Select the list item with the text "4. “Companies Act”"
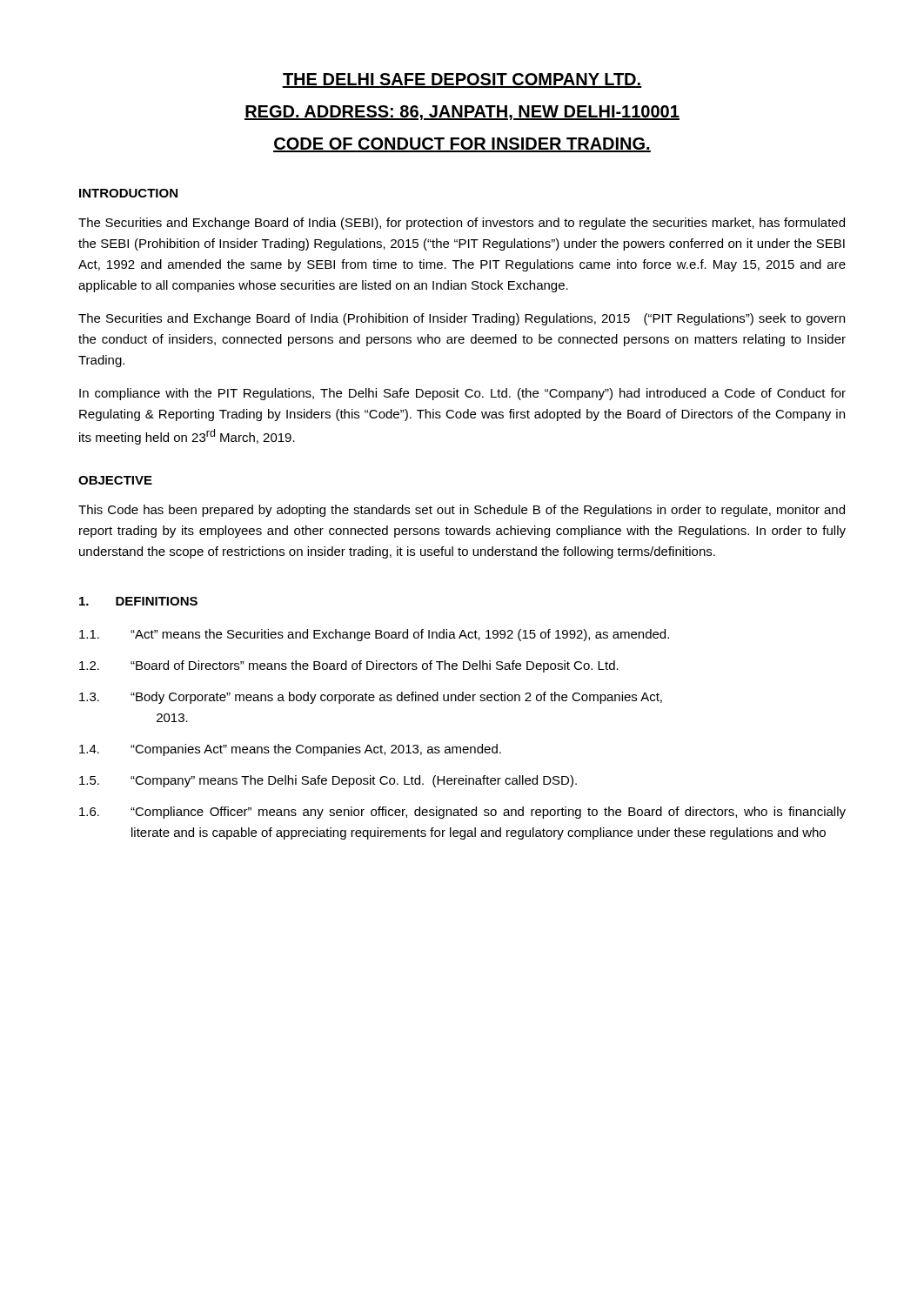Screen dimensions: 1305x924 [462, 749]
